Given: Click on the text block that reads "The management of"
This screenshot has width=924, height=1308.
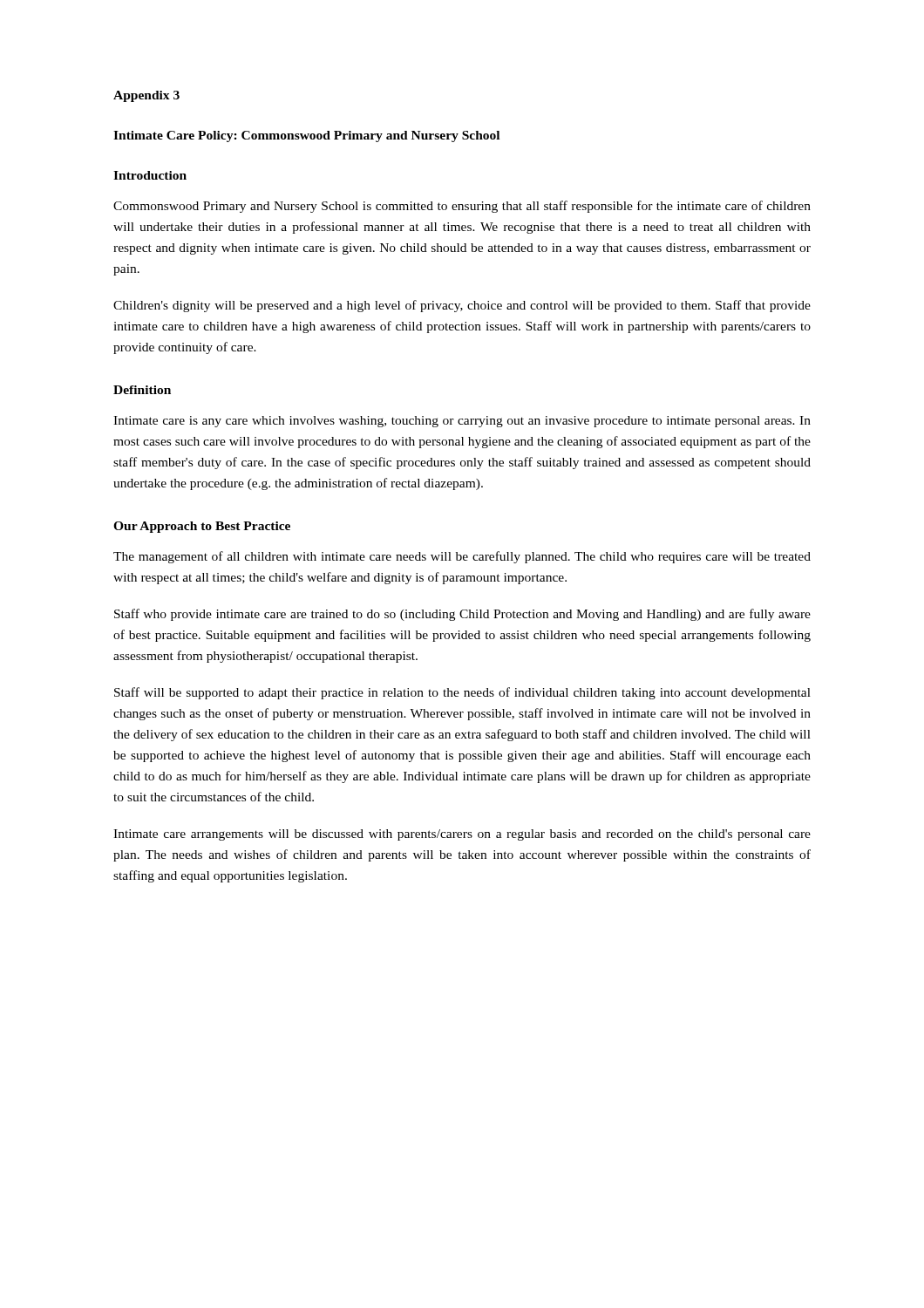Looking at the screenshot, I should (462, 566).
